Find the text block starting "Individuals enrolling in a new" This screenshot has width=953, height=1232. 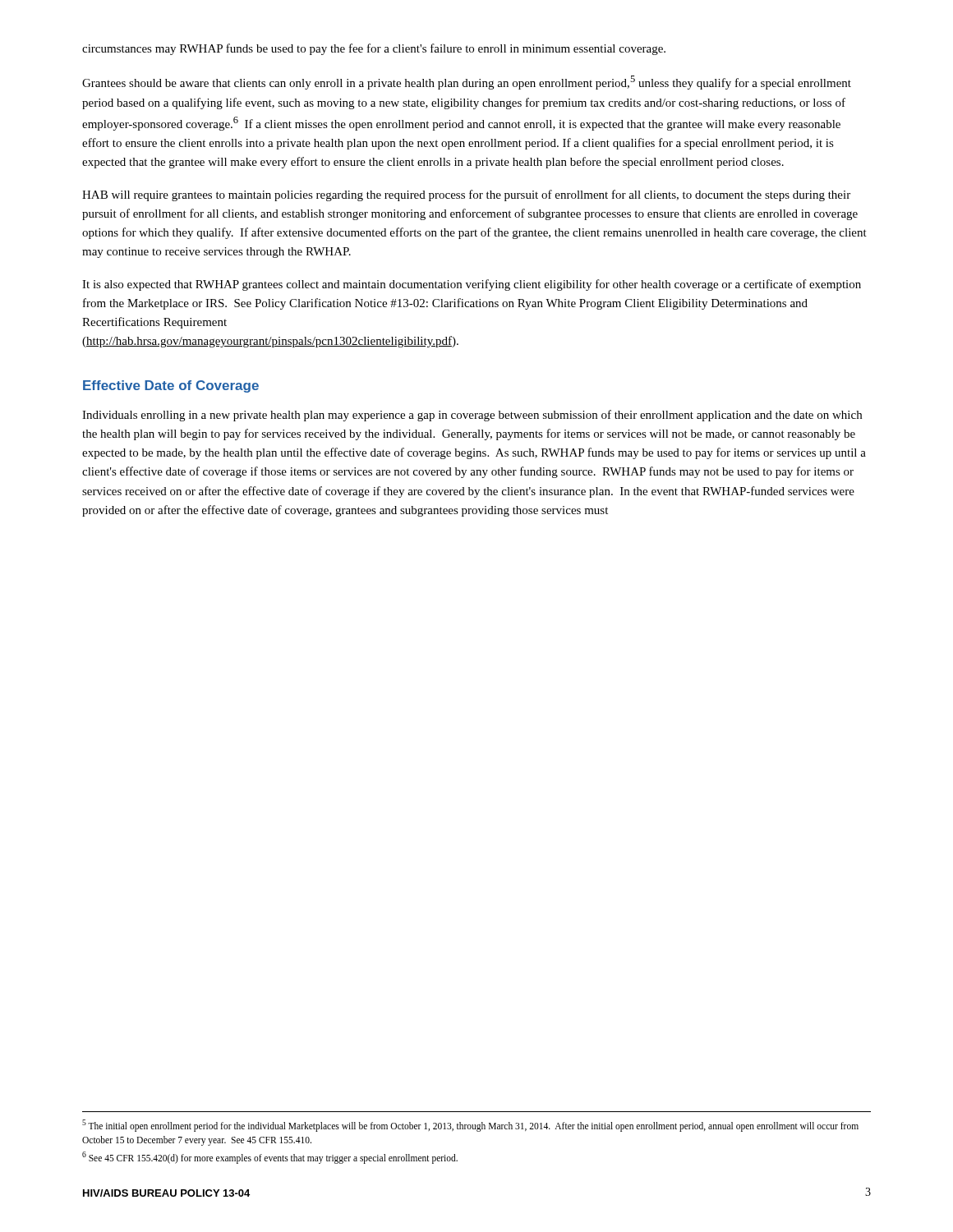474,462
